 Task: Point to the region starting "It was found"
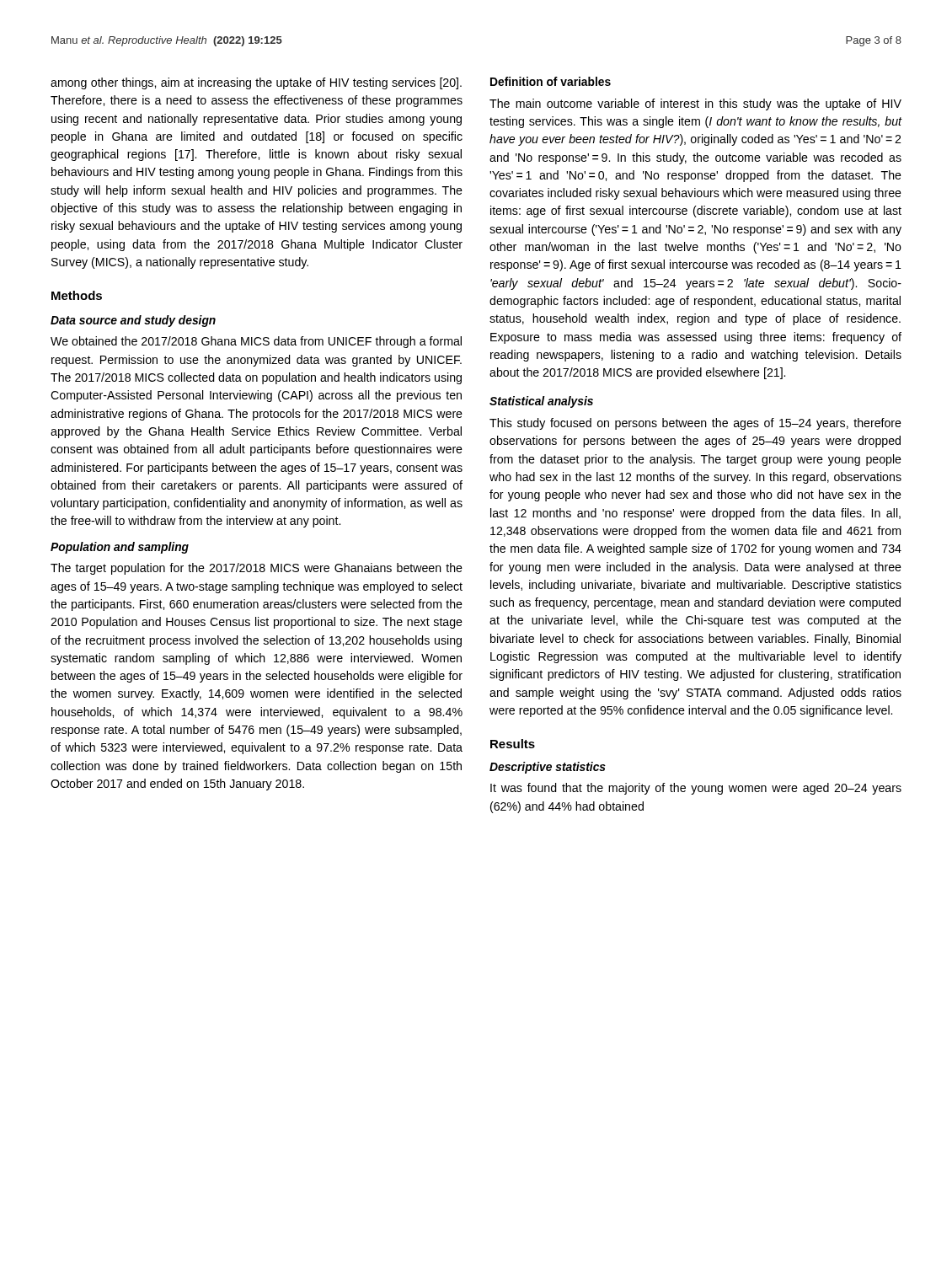coord(695,798)
